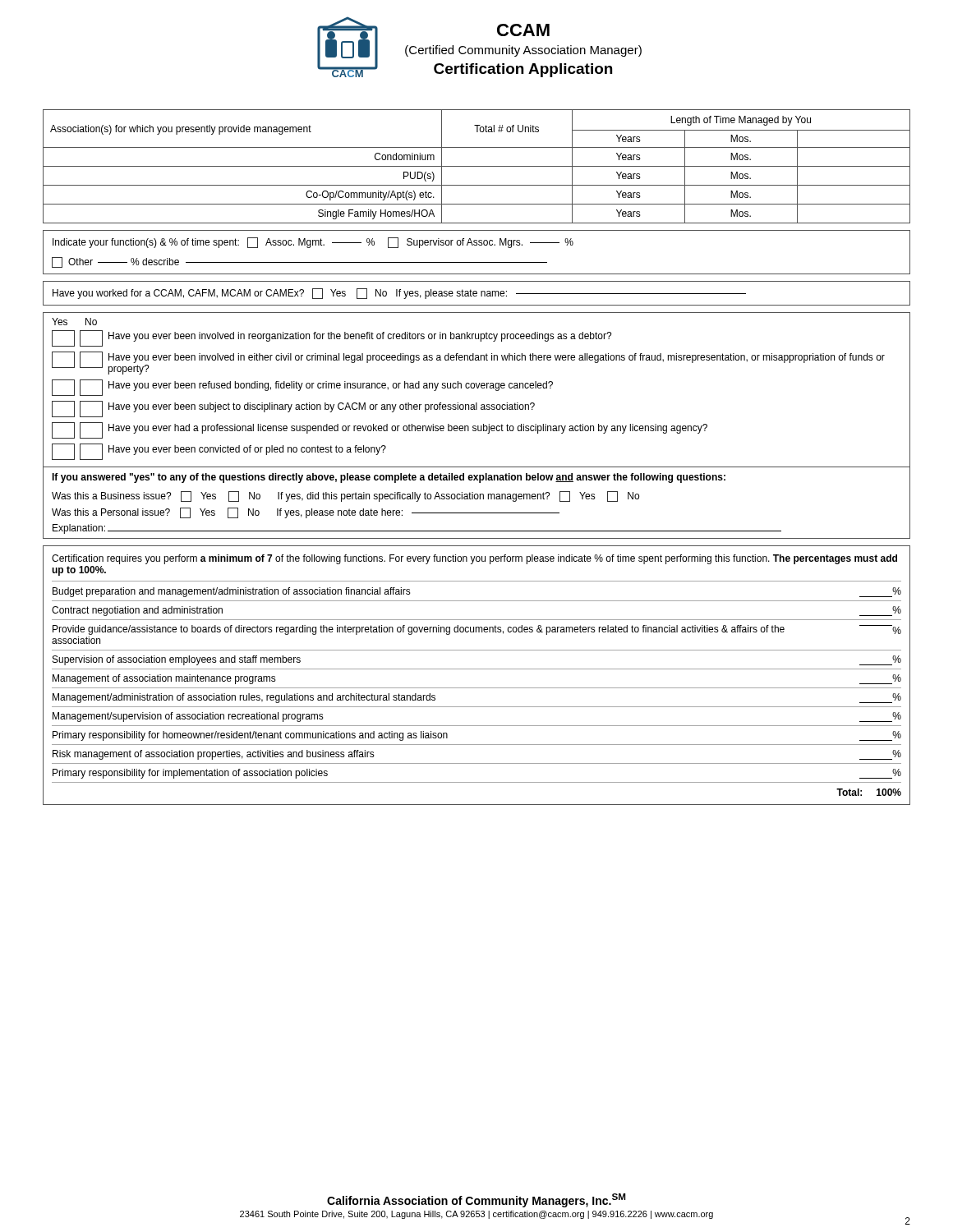Screen dimensions: 1232x953
Task: Point to the block beginning "Management/supervision of association recreational"
Action: [476, 716]
